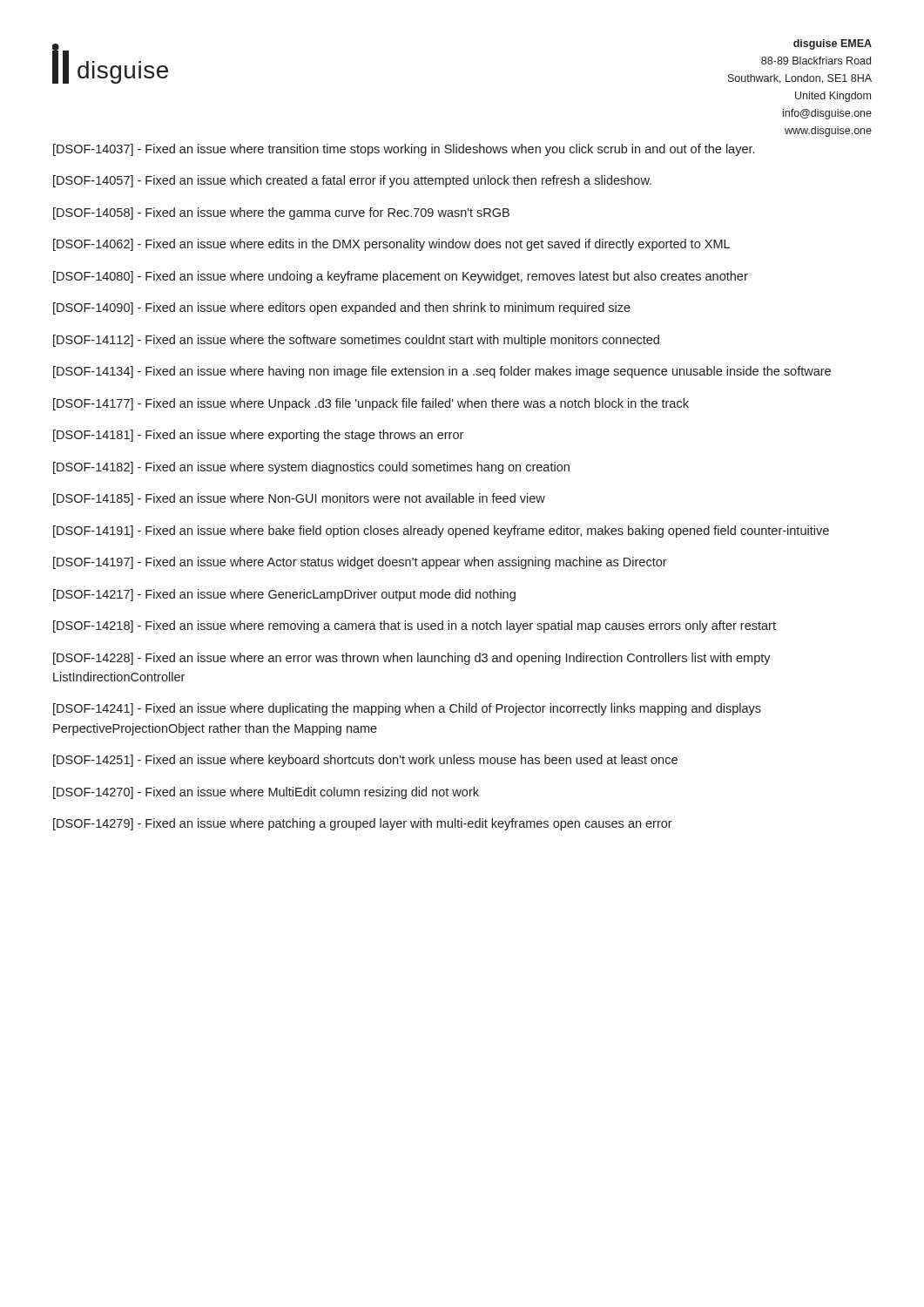Locate the text block starting "[DSOF-14037] - Fixed an issue"
924x1307 pixels.
(x=404, y=149)
